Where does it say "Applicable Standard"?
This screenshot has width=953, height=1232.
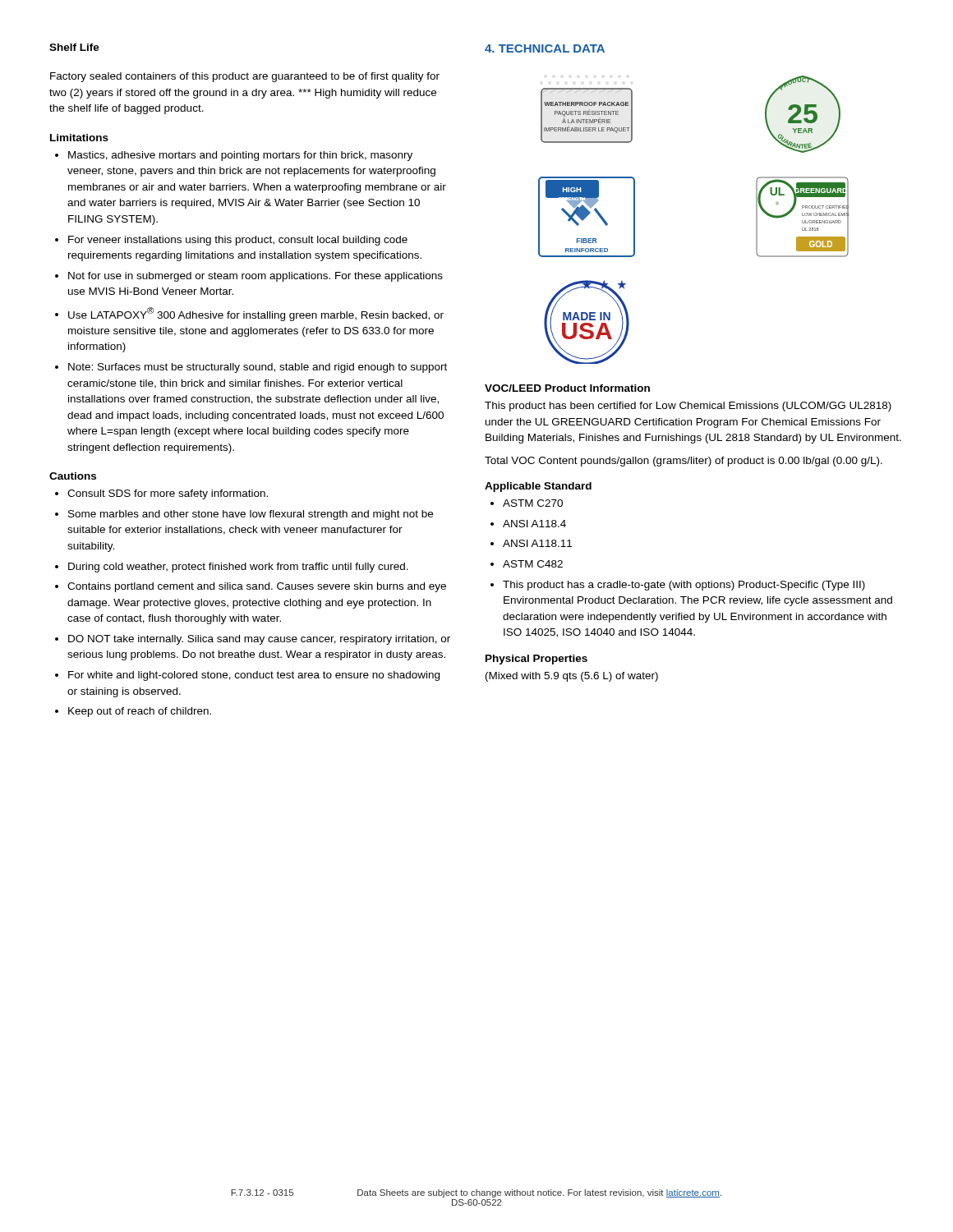(538, 487)
